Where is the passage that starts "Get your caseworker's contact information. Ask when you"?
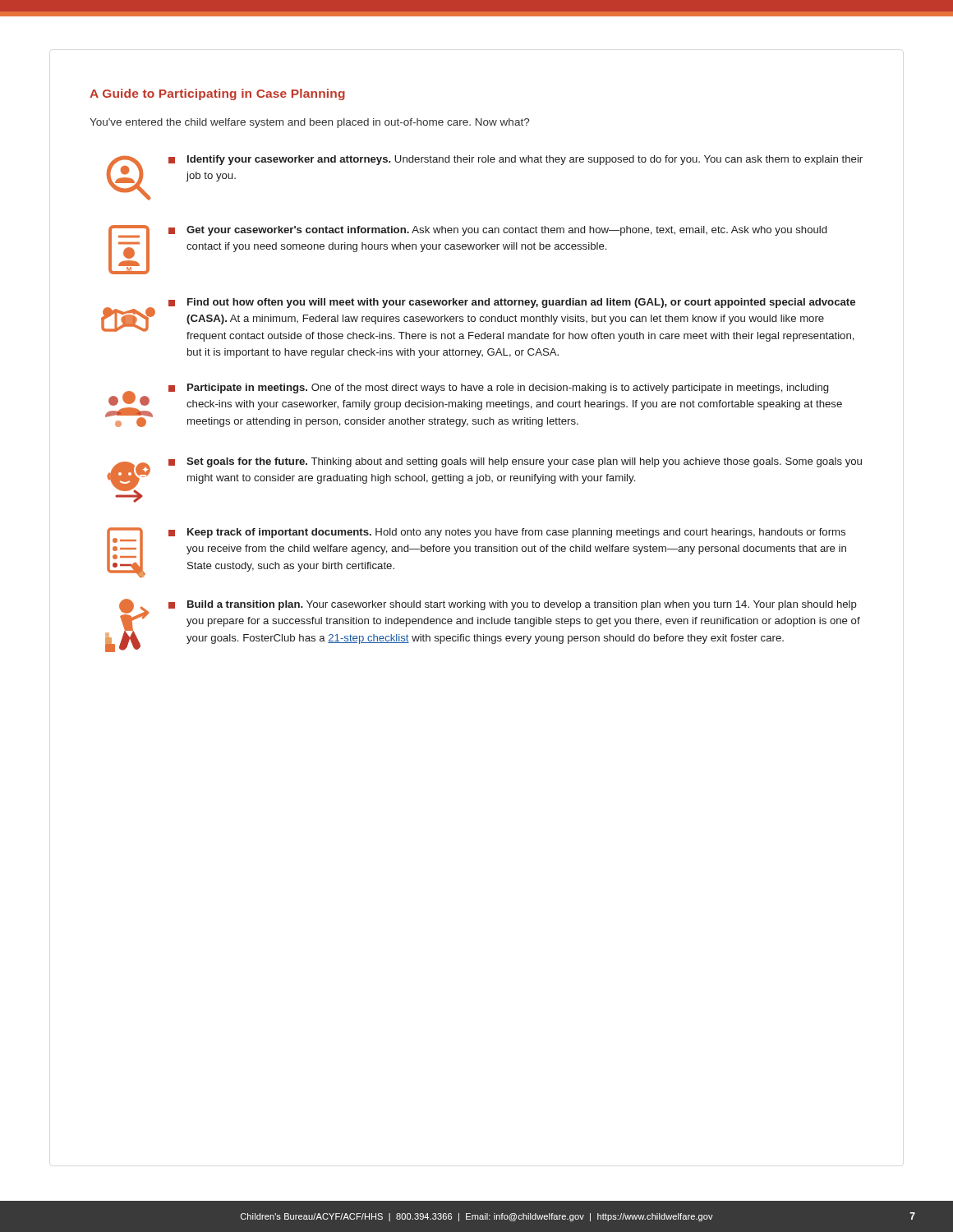 507,238
